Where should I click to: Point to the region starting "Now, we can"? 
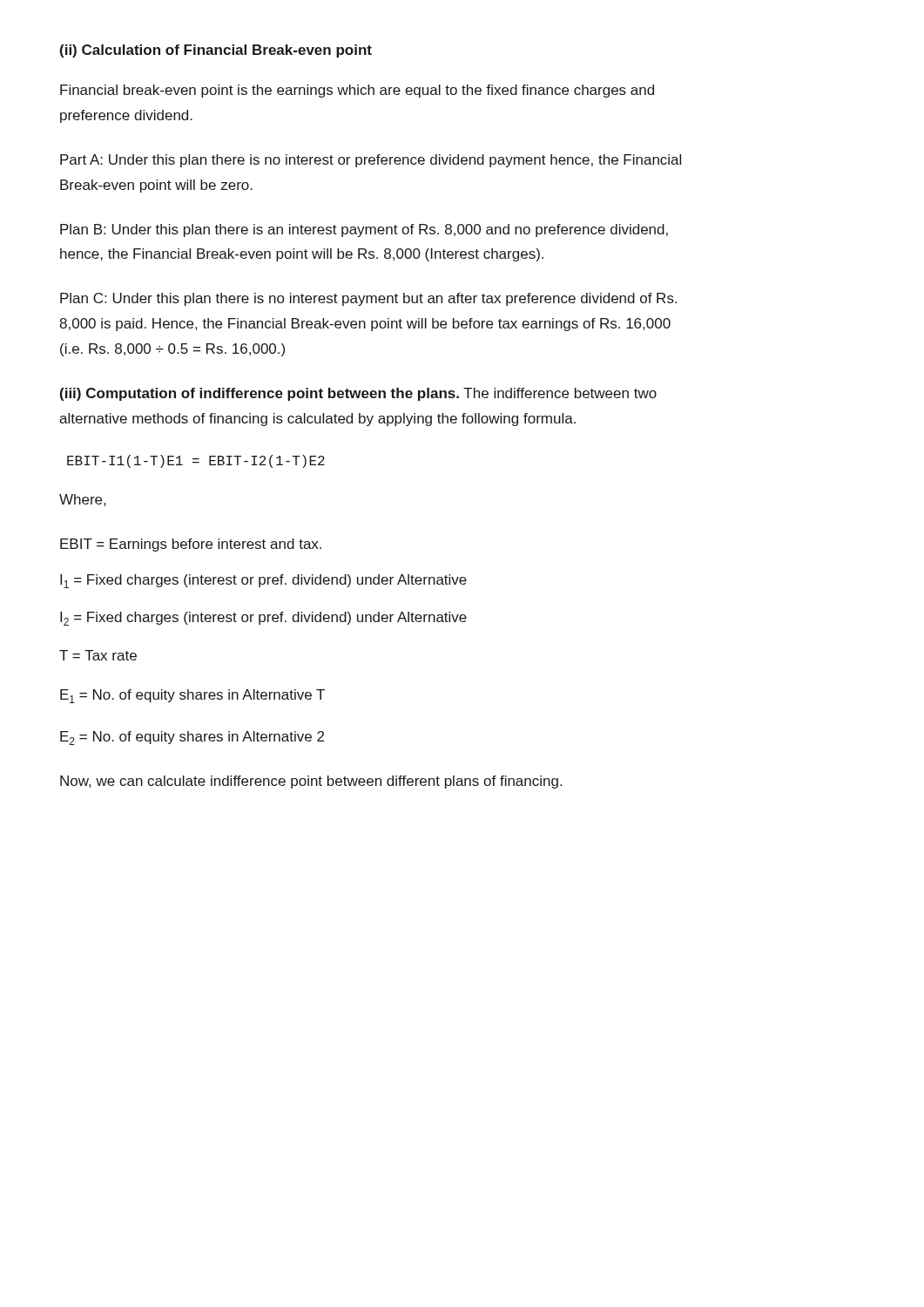pyautogui.click(x=311, y=781)
